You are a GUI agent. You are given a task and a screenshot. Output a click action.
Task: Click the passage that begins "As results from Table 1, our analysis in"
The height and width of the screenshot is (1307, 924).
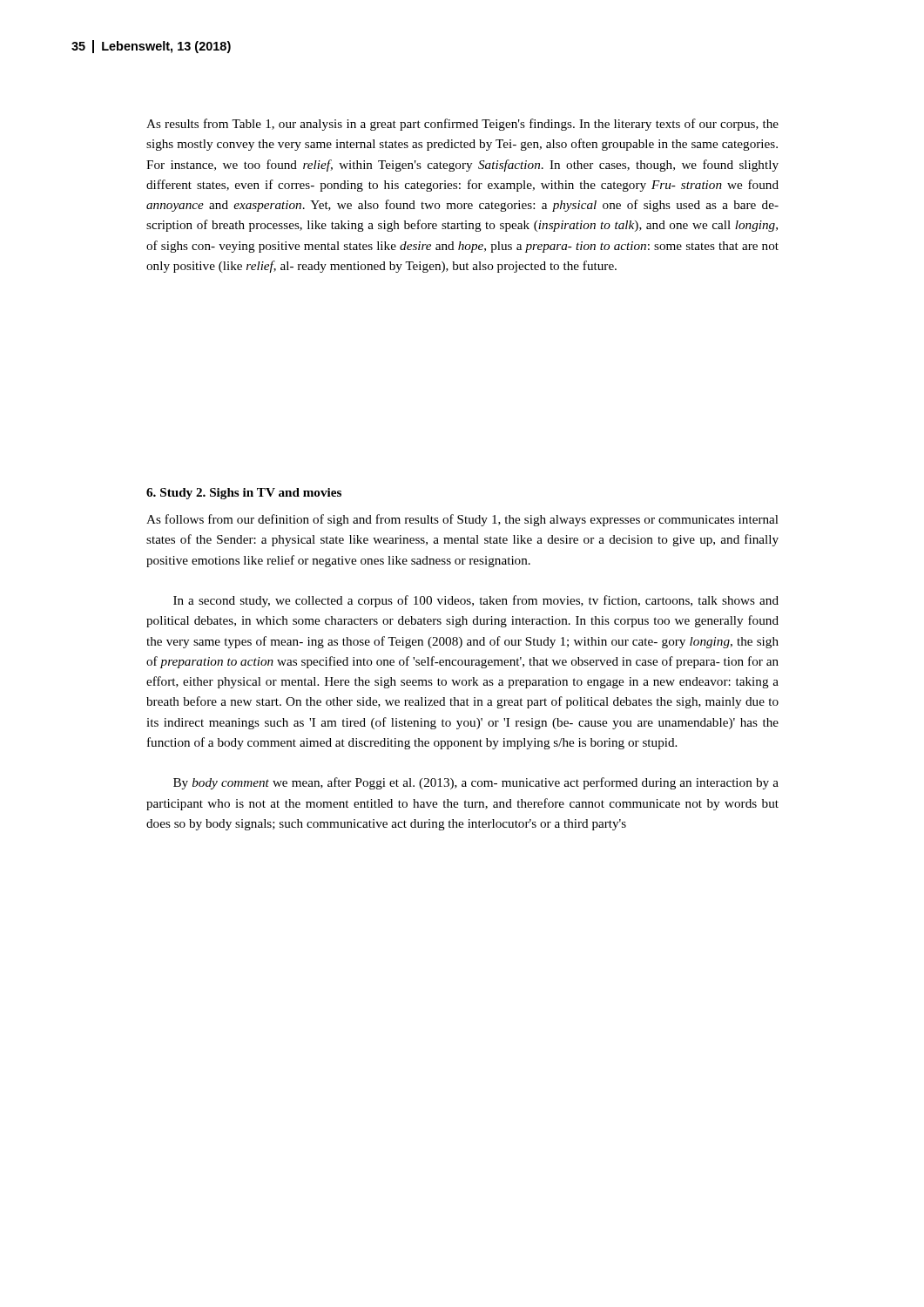tap(462, 194)
